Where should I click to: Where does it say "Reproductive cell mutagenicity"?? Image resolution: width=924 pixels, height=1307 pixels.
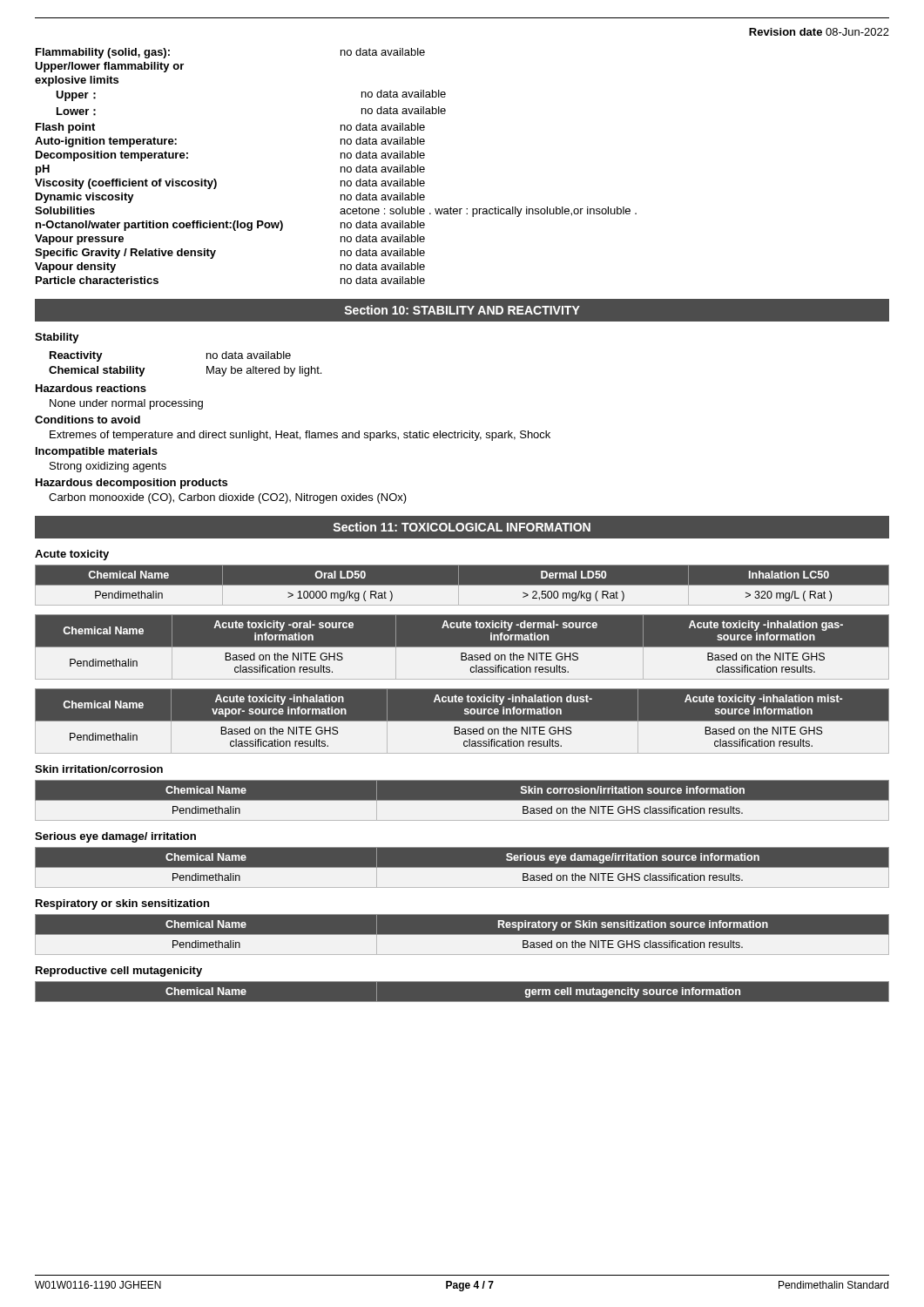coord(119,970)
